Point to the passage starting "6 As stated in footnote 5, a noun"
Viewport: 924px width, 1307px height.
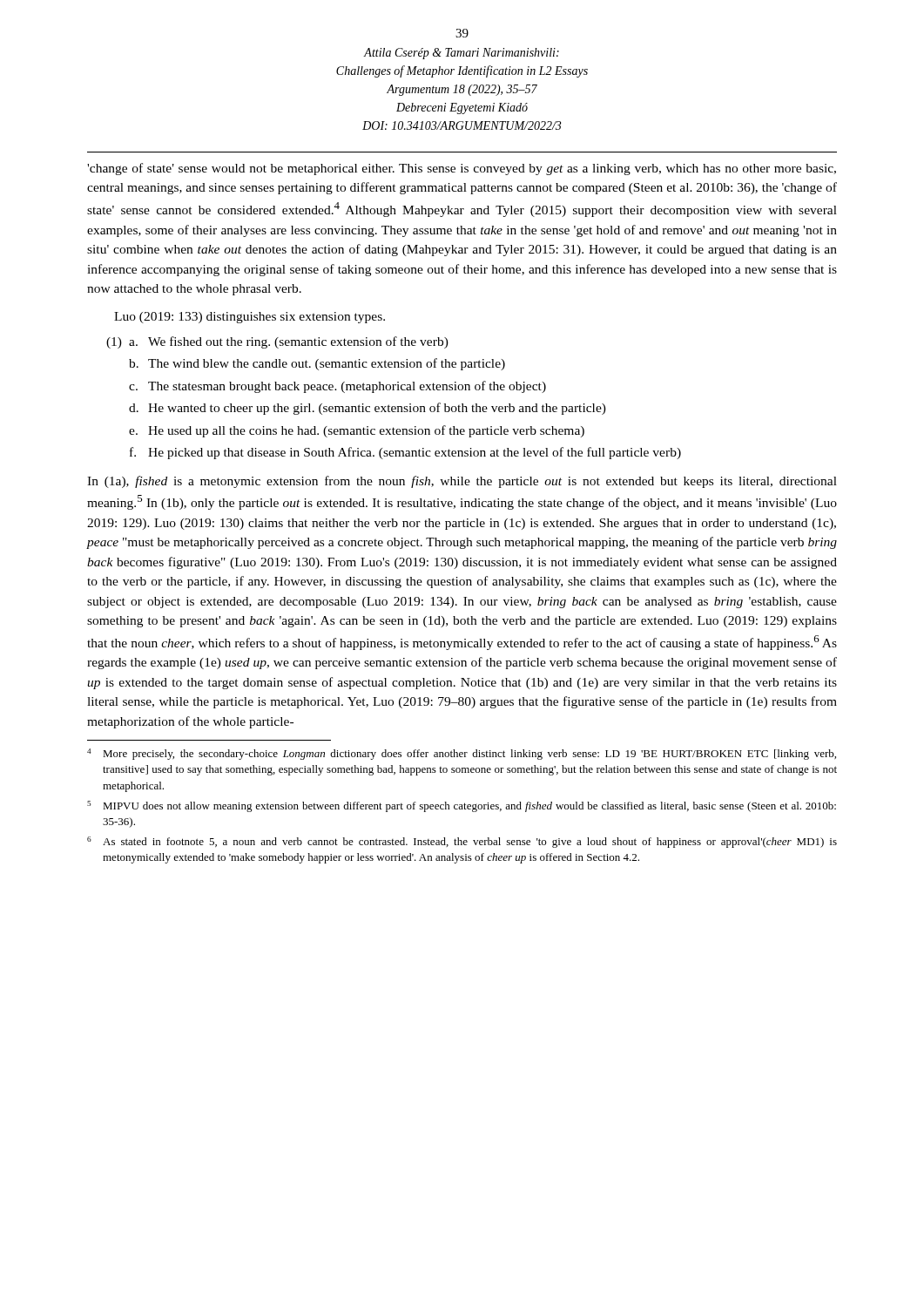pos(462,850)
